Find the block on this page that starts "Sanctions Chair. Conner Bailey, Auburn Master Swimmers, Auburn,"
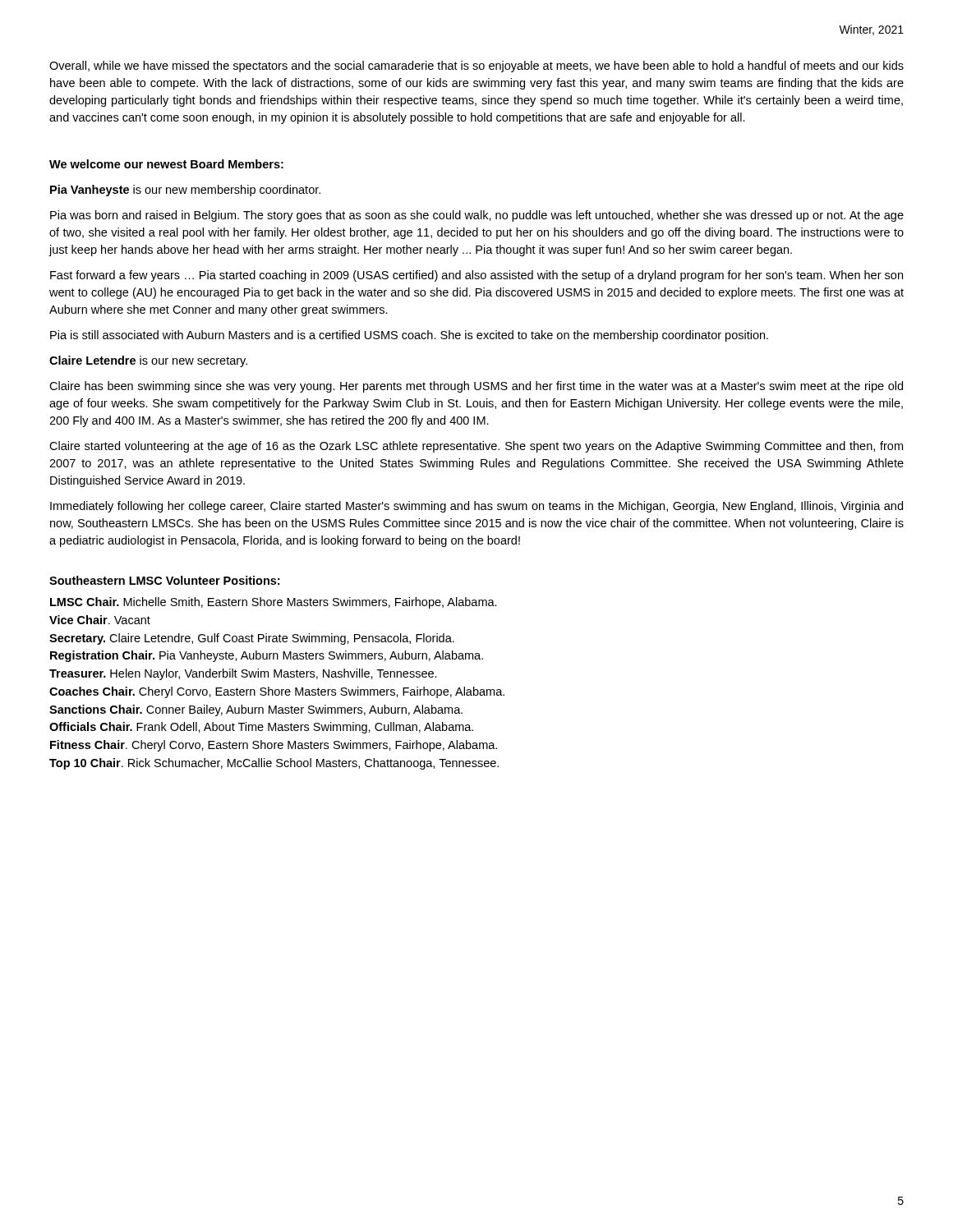The width and height of the screenshot is (953, 1232). point(256,710)
